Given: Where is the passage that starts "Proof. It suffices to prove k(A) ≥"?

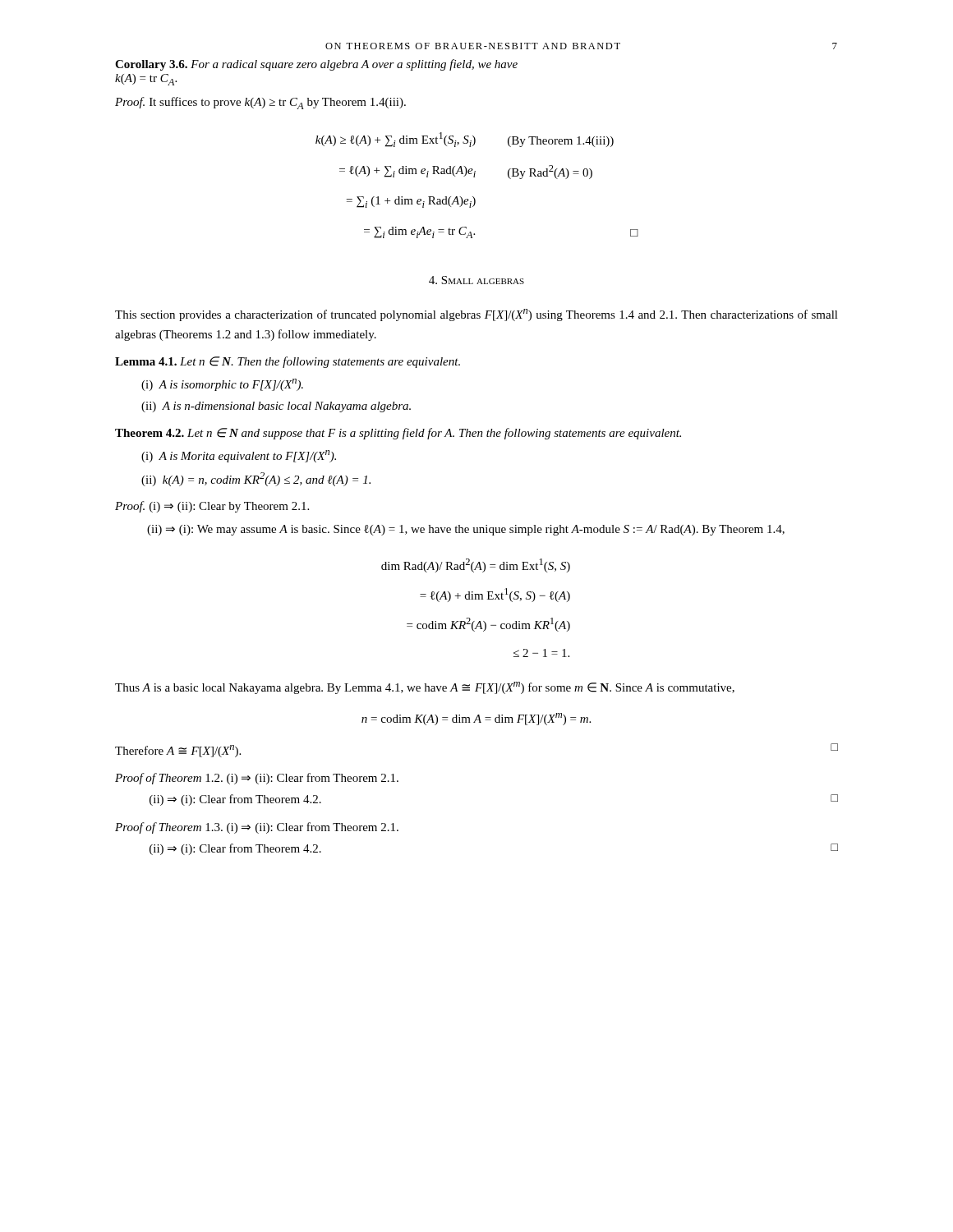Looking at the screenshot, I should (x=261, y=103).
